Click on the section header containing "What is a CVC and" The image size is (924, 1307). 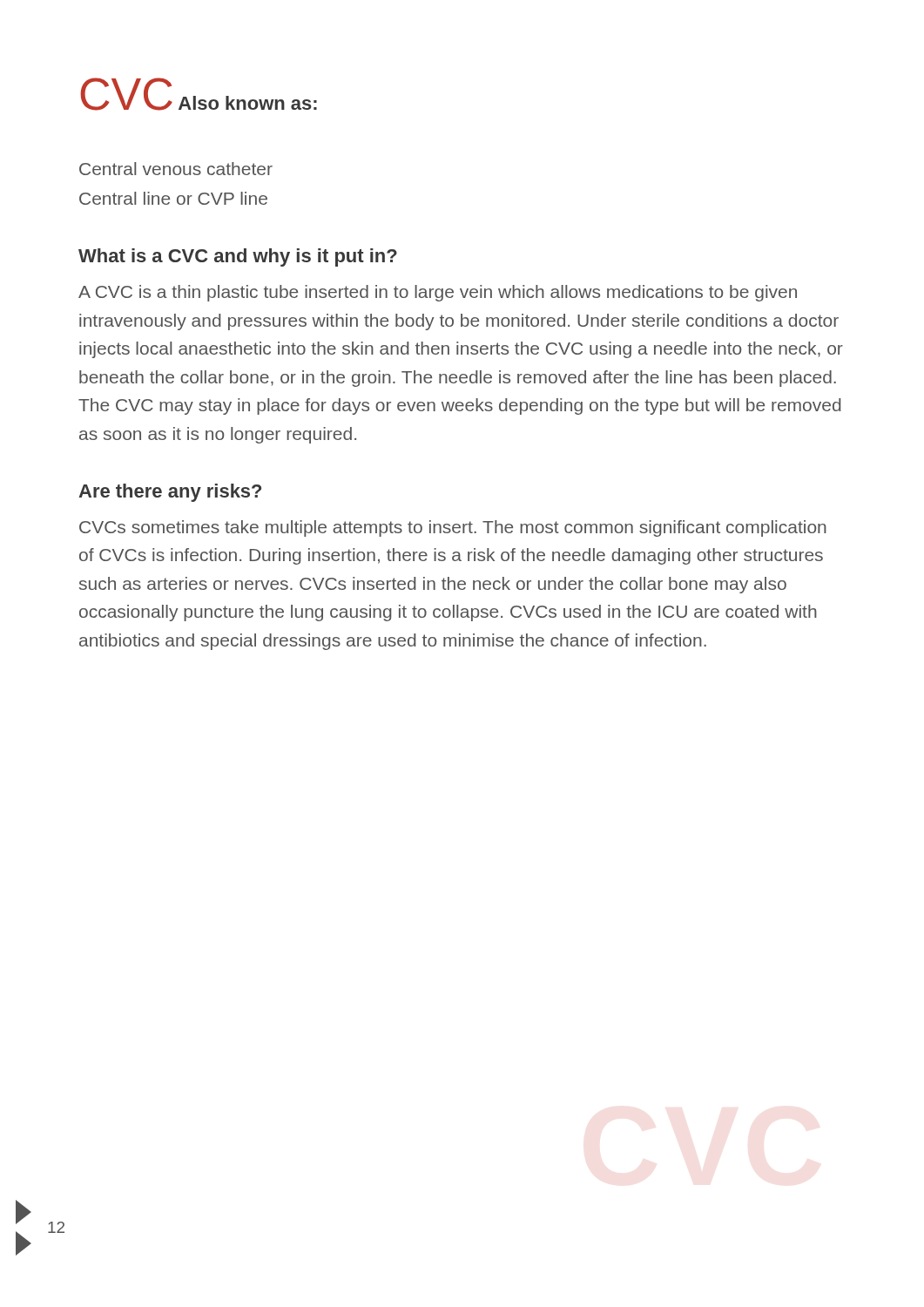(x=238, y=257)
